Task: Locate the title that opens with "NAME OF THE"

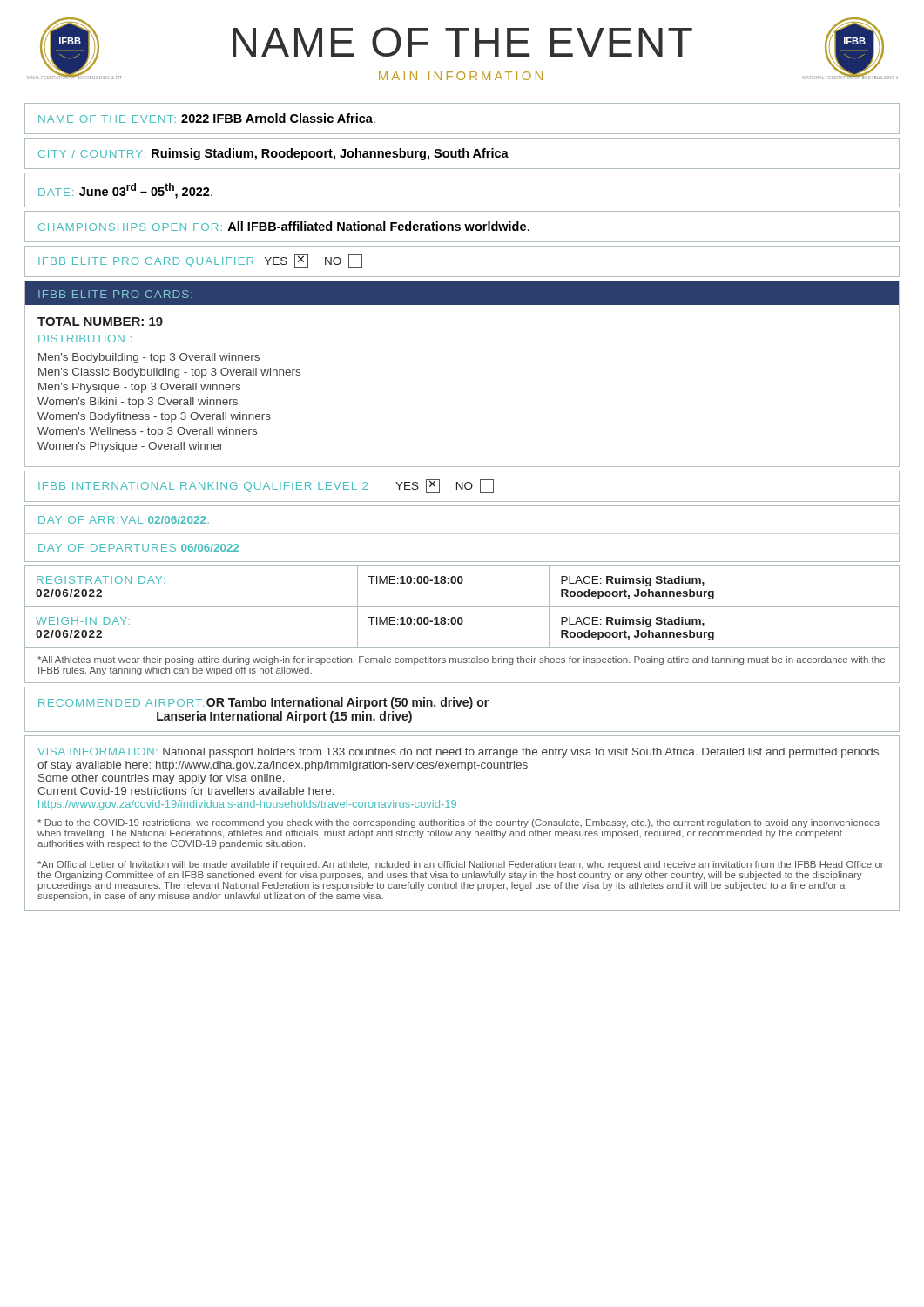Action: [462, 51]
